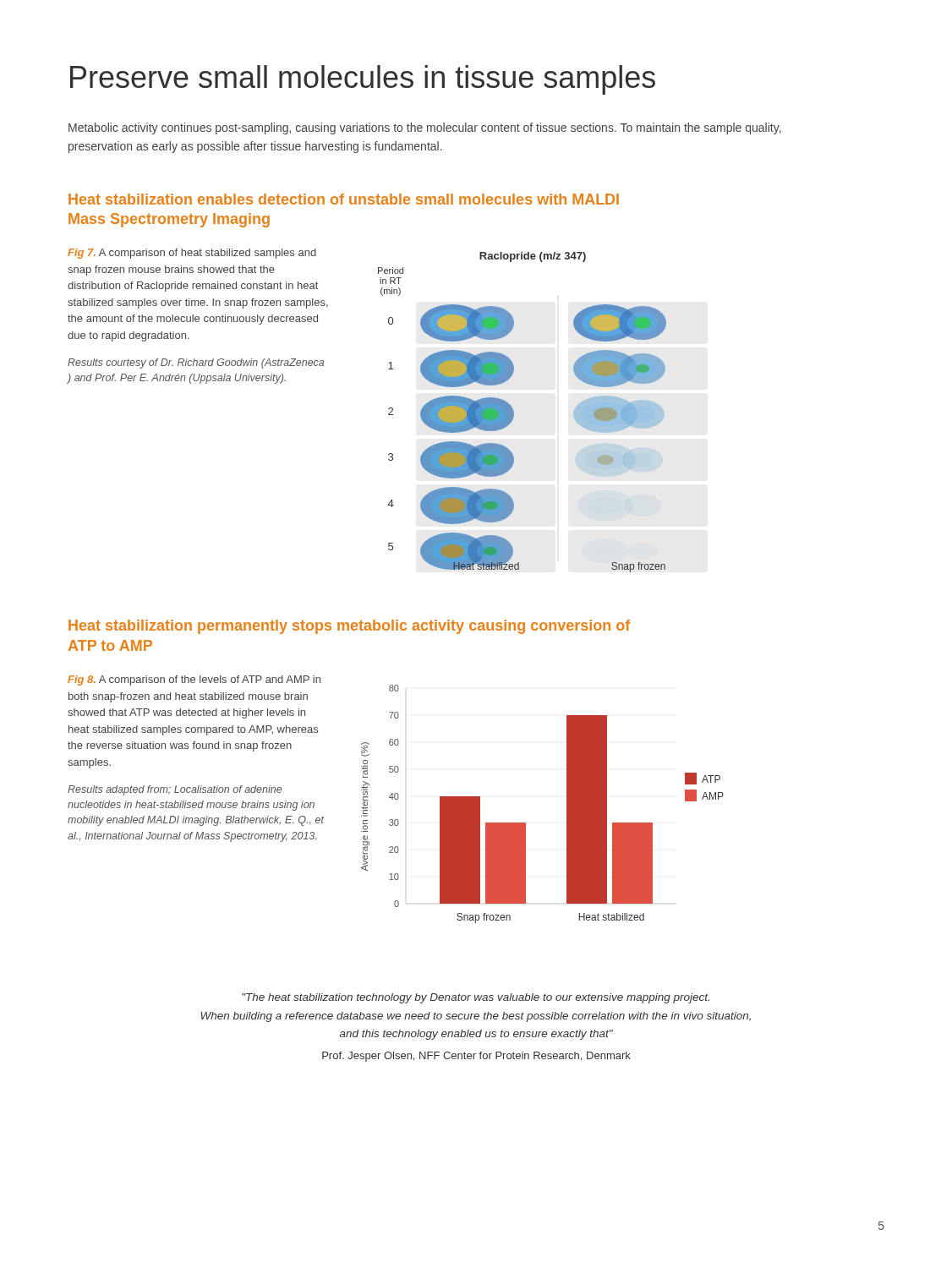Click on the text block with the text "Results courtesy of Dr. Richard Goodwin"
Screen dimensions: 1268x952
click(196, 371)
